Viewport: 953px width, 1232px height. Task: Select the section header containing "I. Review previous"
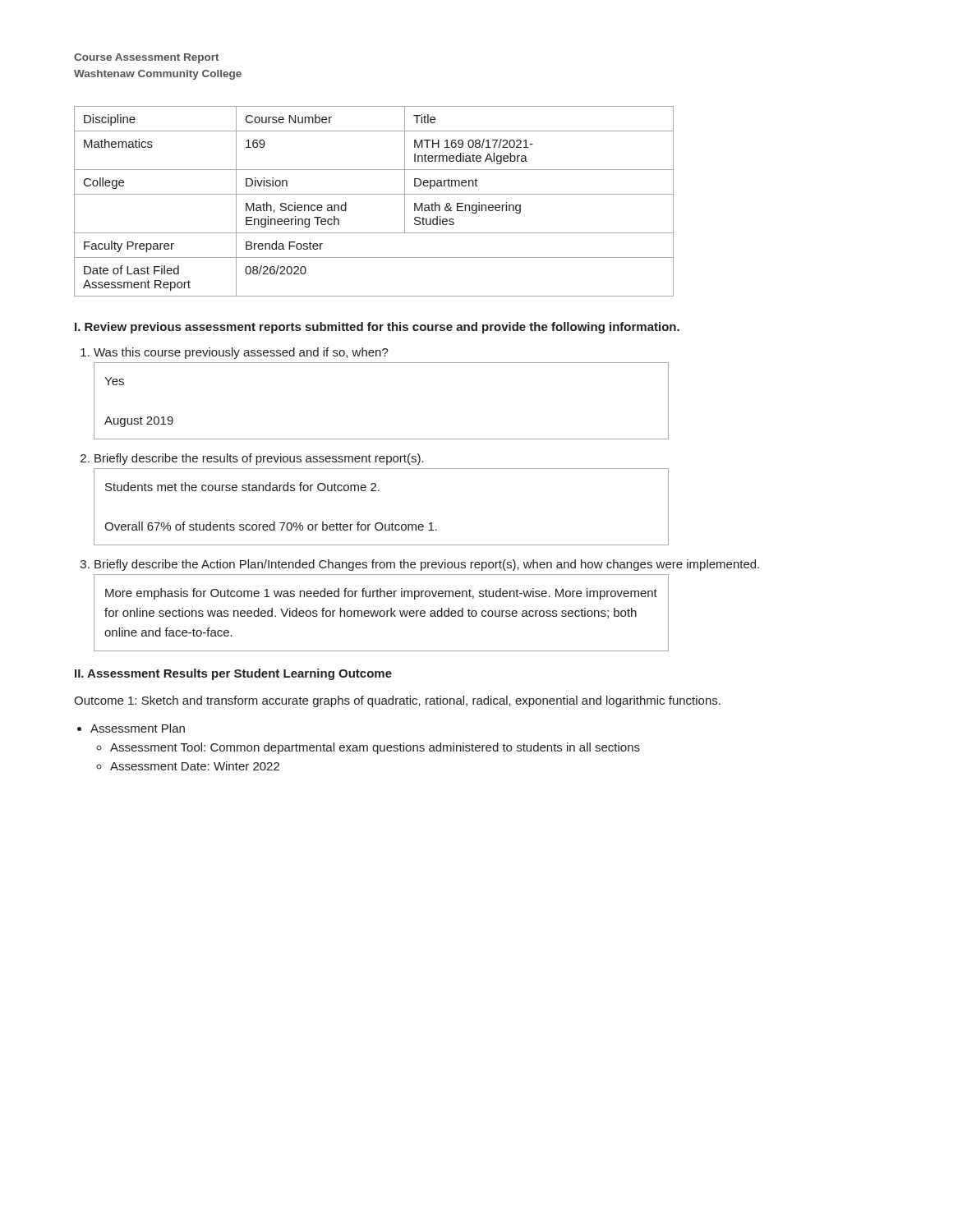[x=377, y=326]
